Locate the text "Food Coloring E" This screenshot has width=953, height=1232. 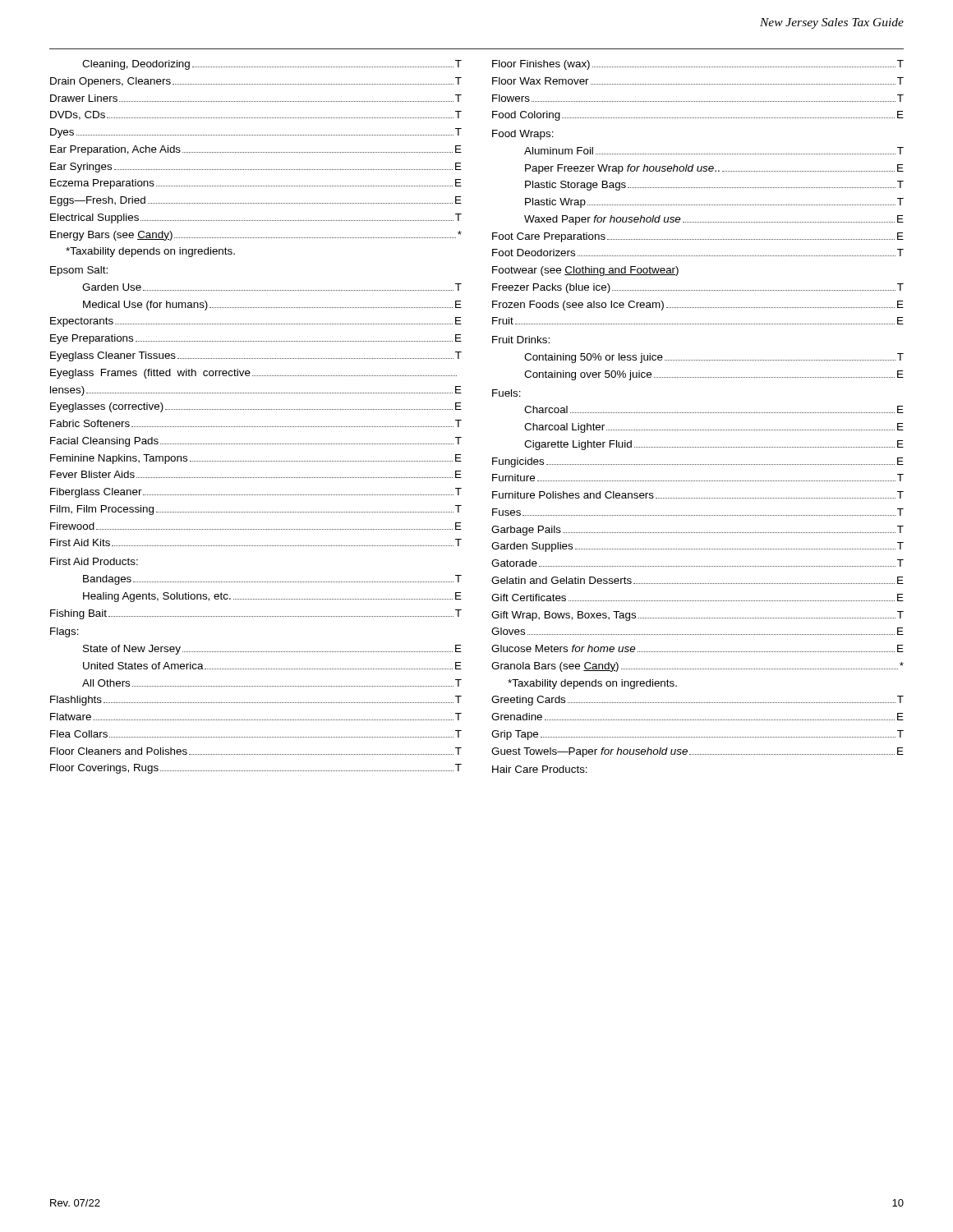(698, 116)
